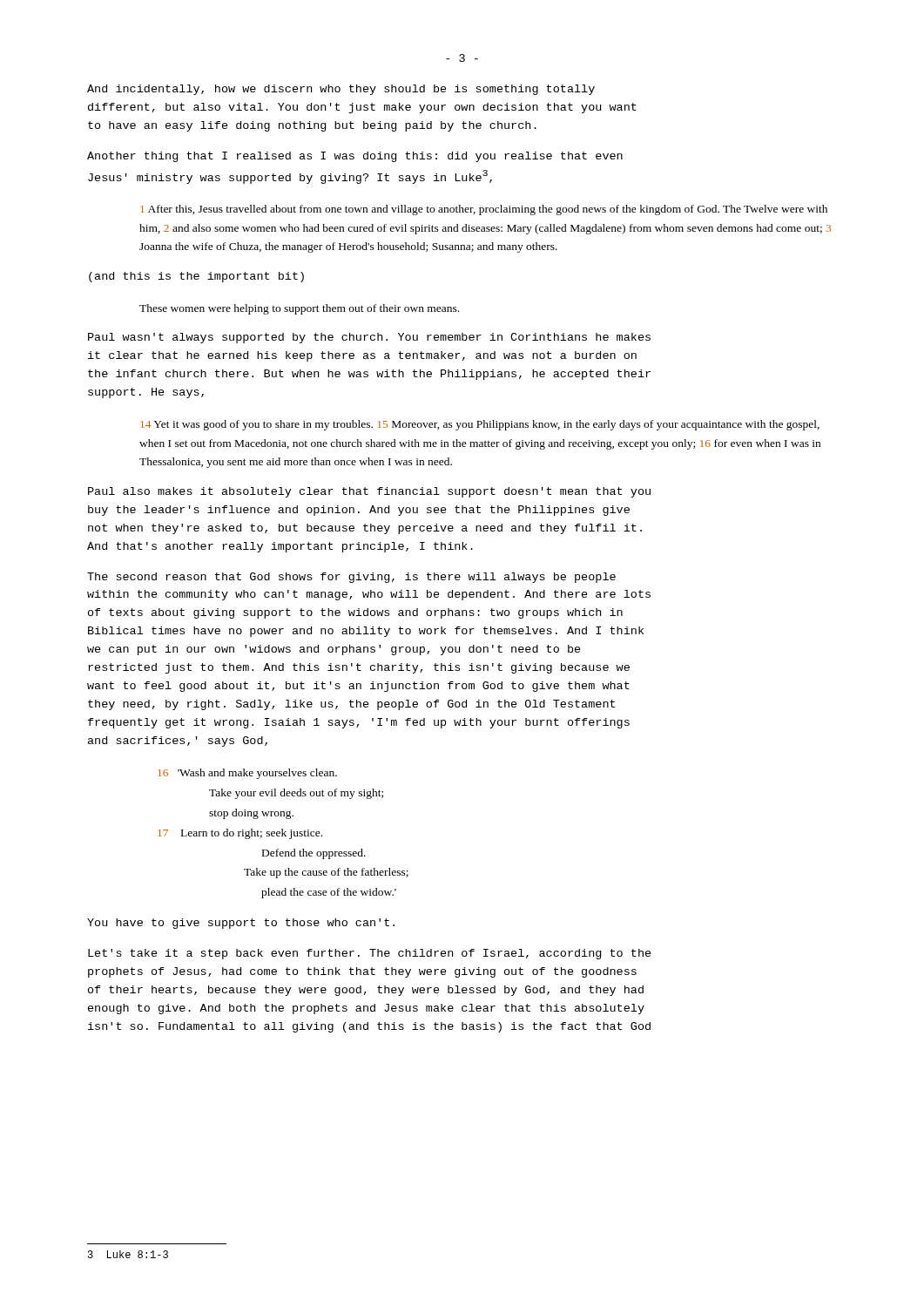
Task: Locate the passage starting "You have to give support to those who"
Action: (x=242, y=924)
